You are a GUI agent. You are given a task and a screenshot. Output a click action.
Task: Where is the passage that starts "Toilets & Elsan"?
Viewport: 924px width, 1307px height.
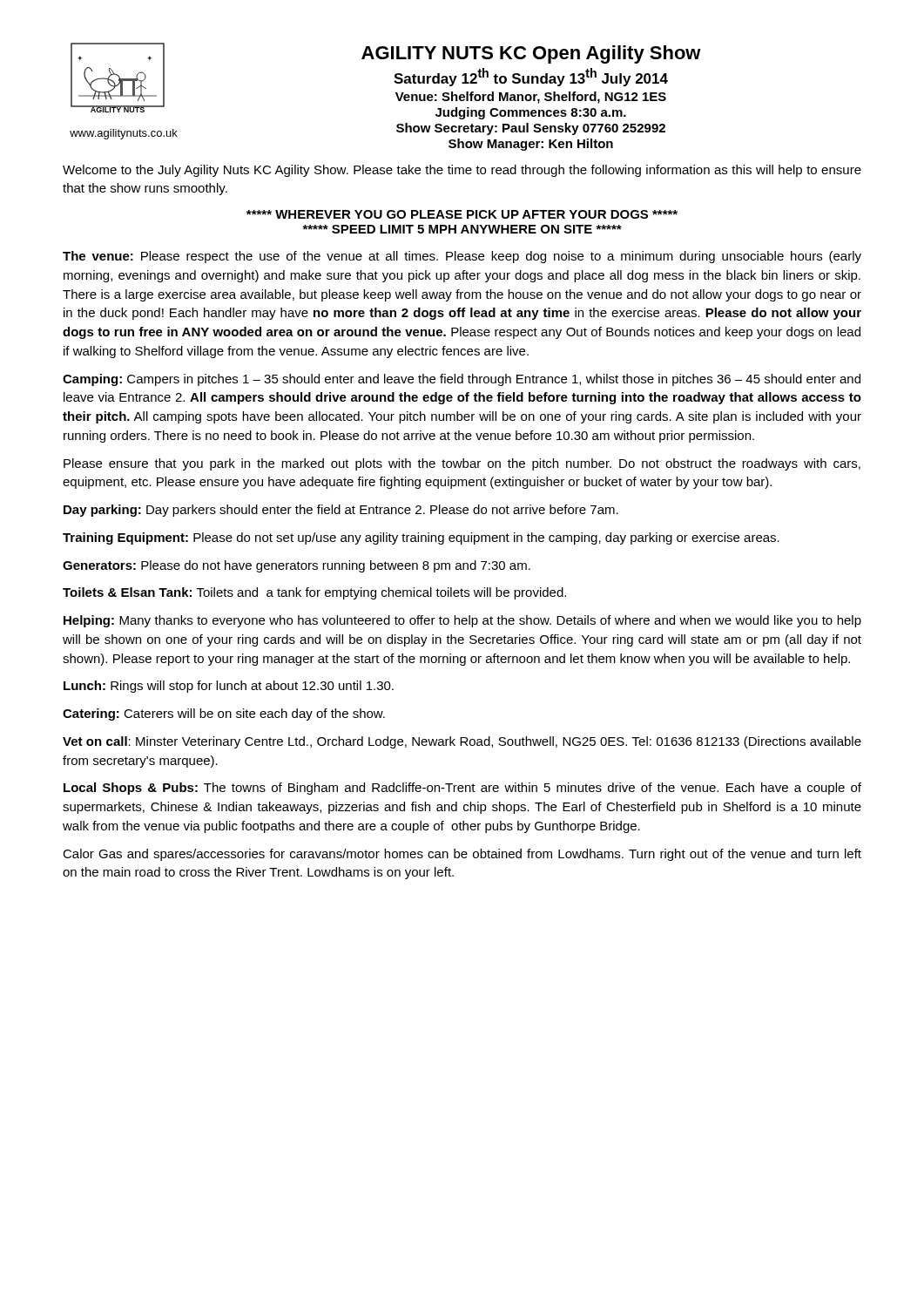coord(315,592)
